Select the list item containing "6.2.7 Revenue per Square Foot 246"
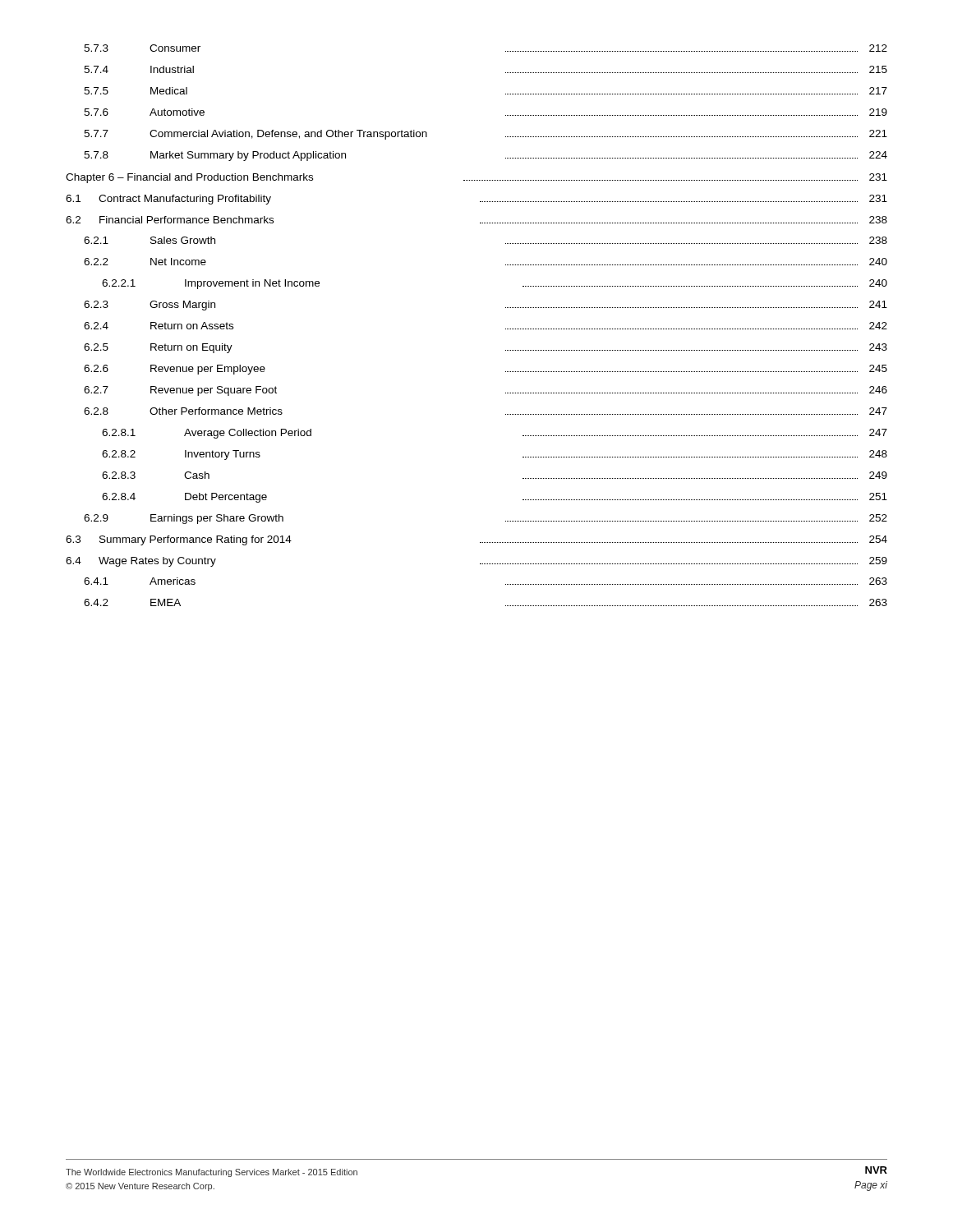The width and height of the screenshot is (953, 1232). point(96,391)
